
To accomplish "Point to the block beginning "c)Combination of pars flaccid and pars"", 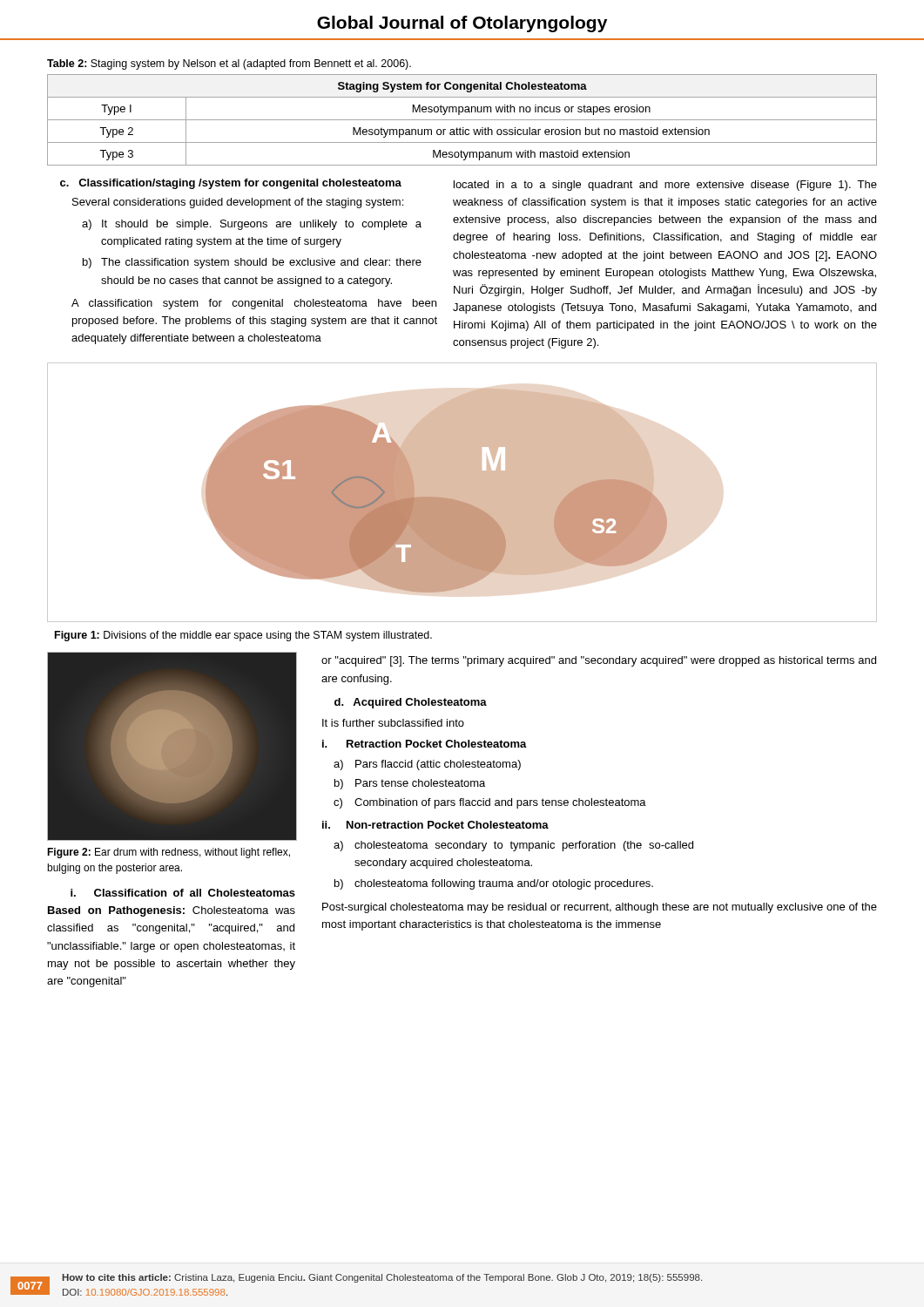I will (490, 803).
